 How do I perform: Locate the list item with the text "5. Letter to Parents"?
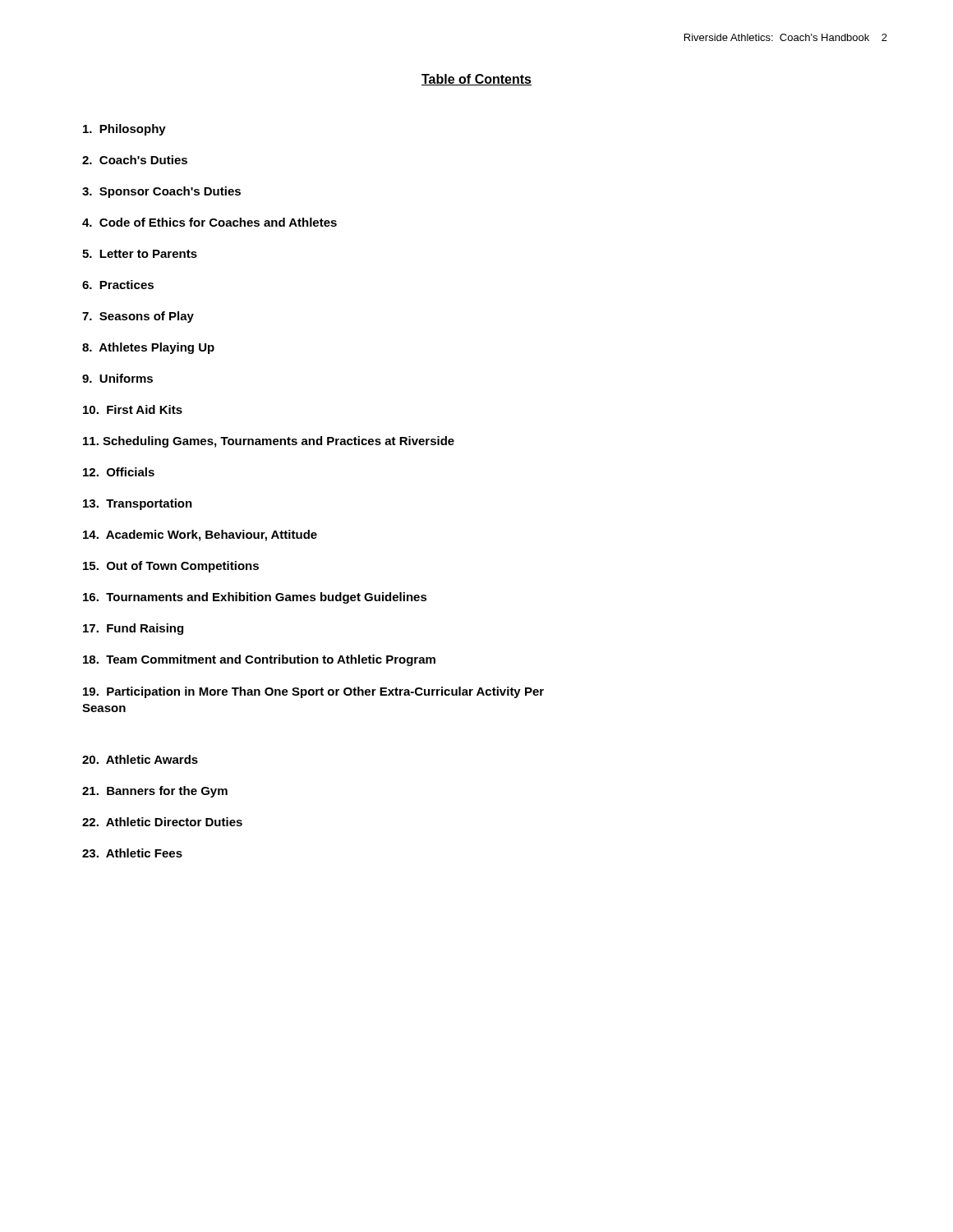pyautogui.click(x=140, y=253)
